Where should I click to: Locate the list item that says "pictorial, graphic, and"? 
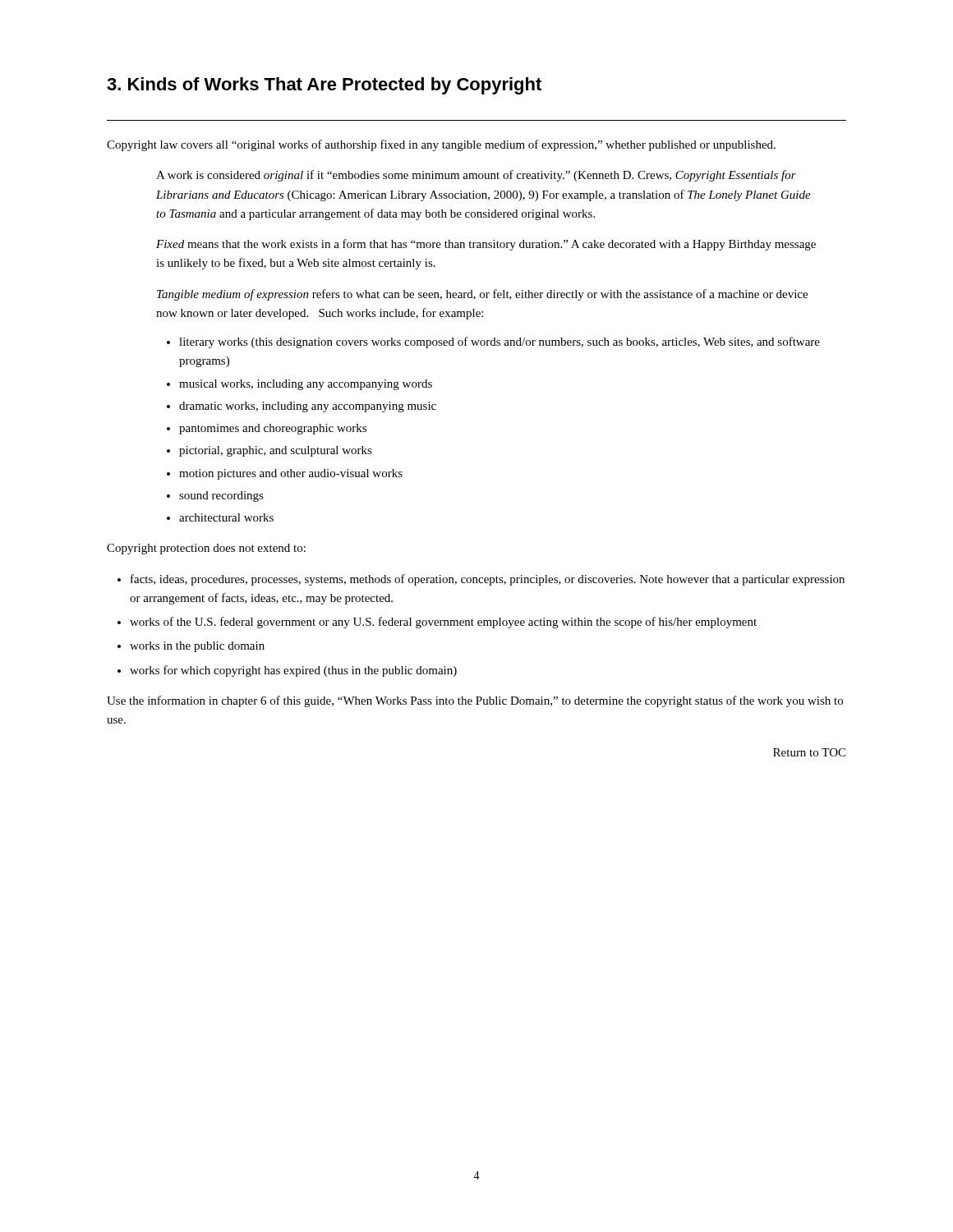(x=276, y=451)
